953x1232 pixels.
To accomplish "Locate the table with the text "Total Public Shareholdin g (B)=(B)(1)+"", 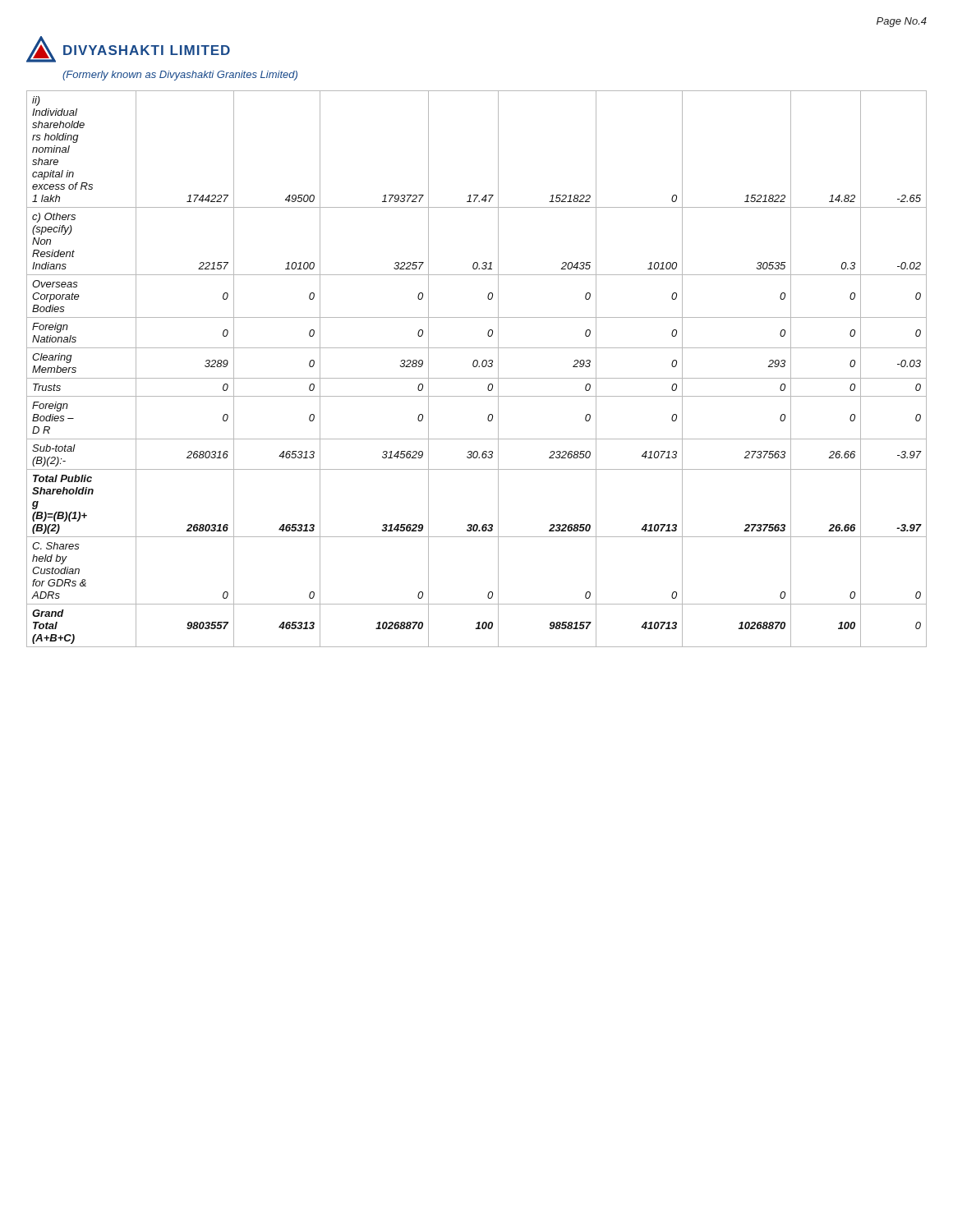I will coord(476,369).
